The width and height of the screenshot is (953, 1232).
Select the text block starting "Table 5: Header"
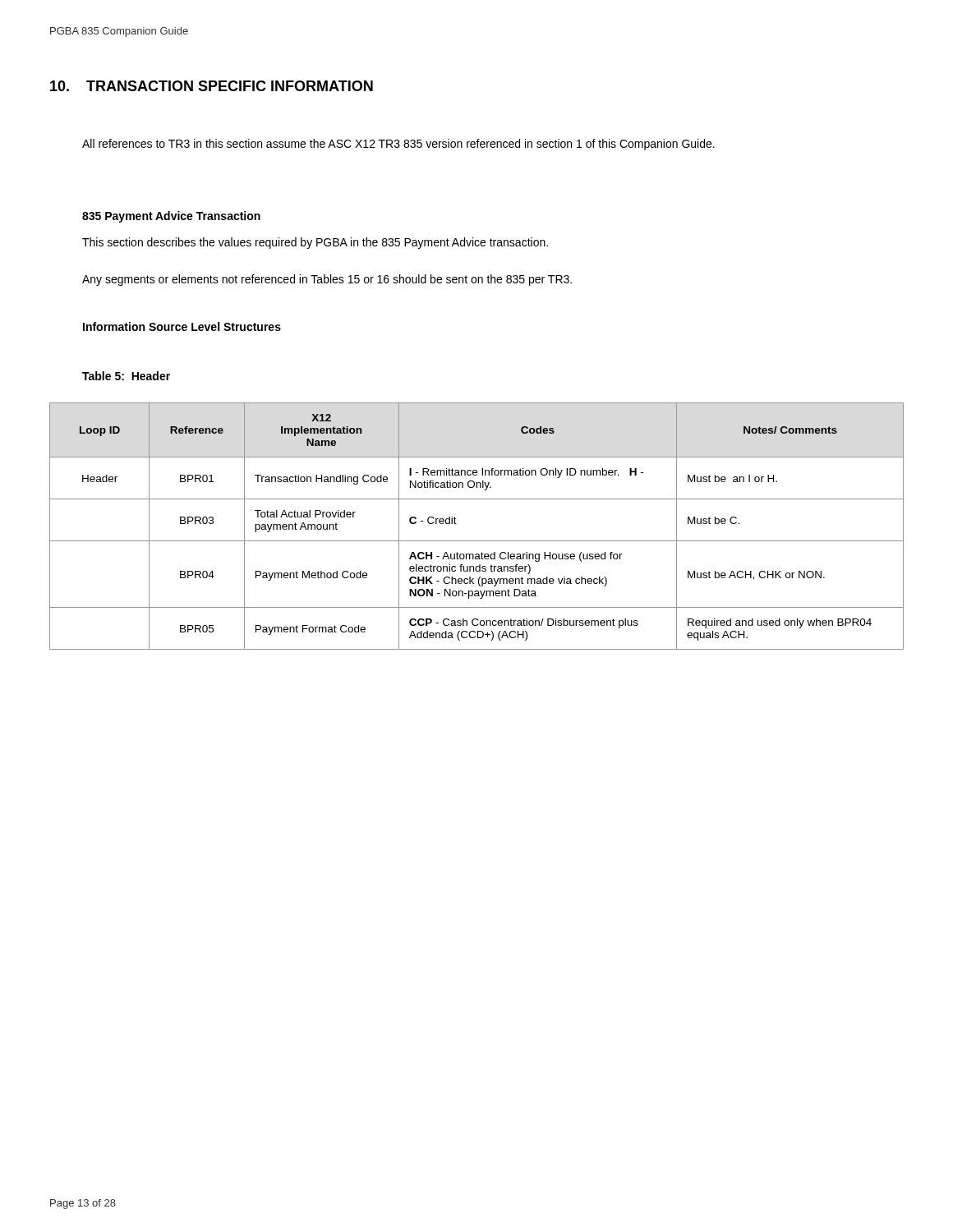126,376
